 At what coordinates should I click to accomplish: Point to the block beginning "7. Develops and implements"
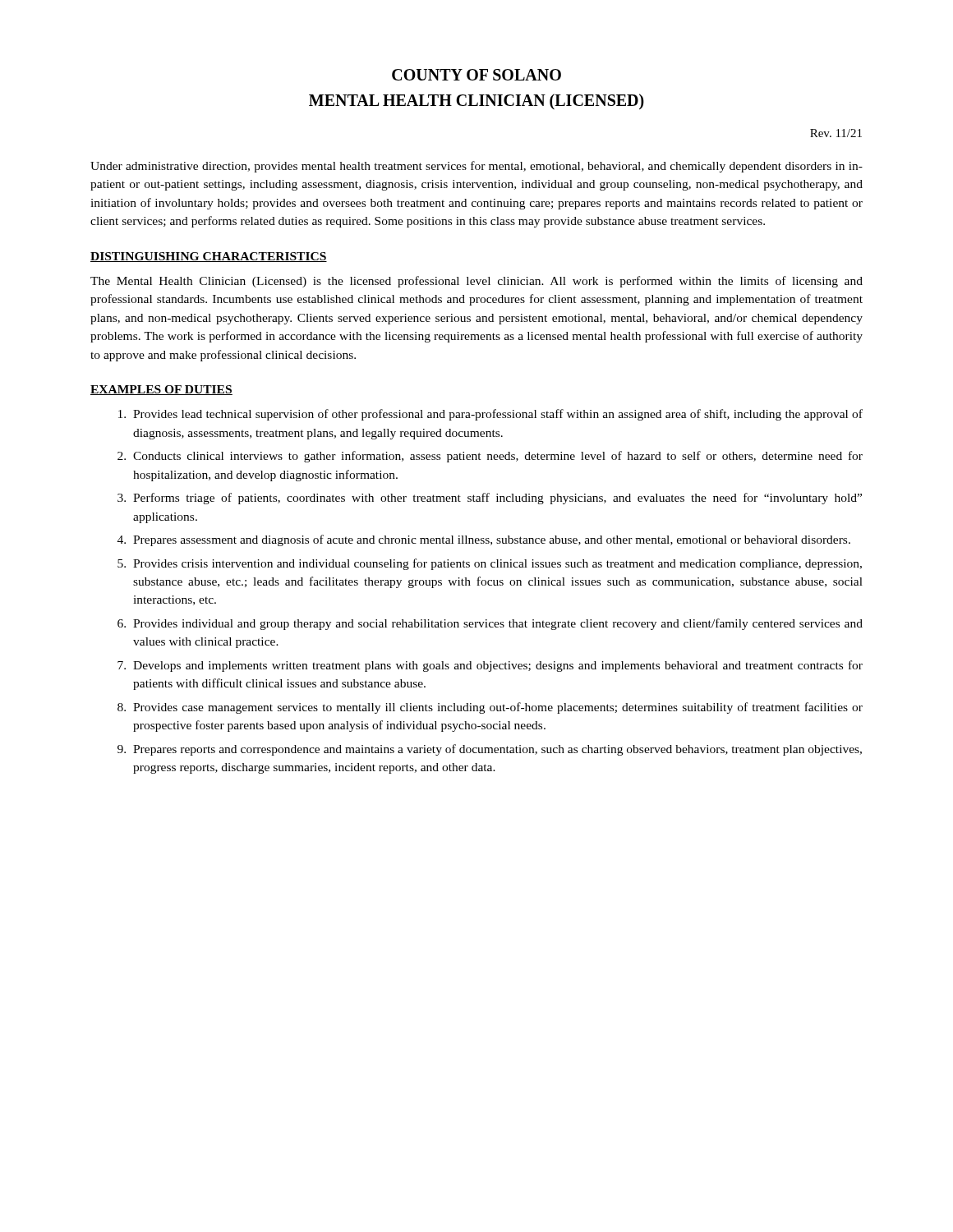point(476,675)
